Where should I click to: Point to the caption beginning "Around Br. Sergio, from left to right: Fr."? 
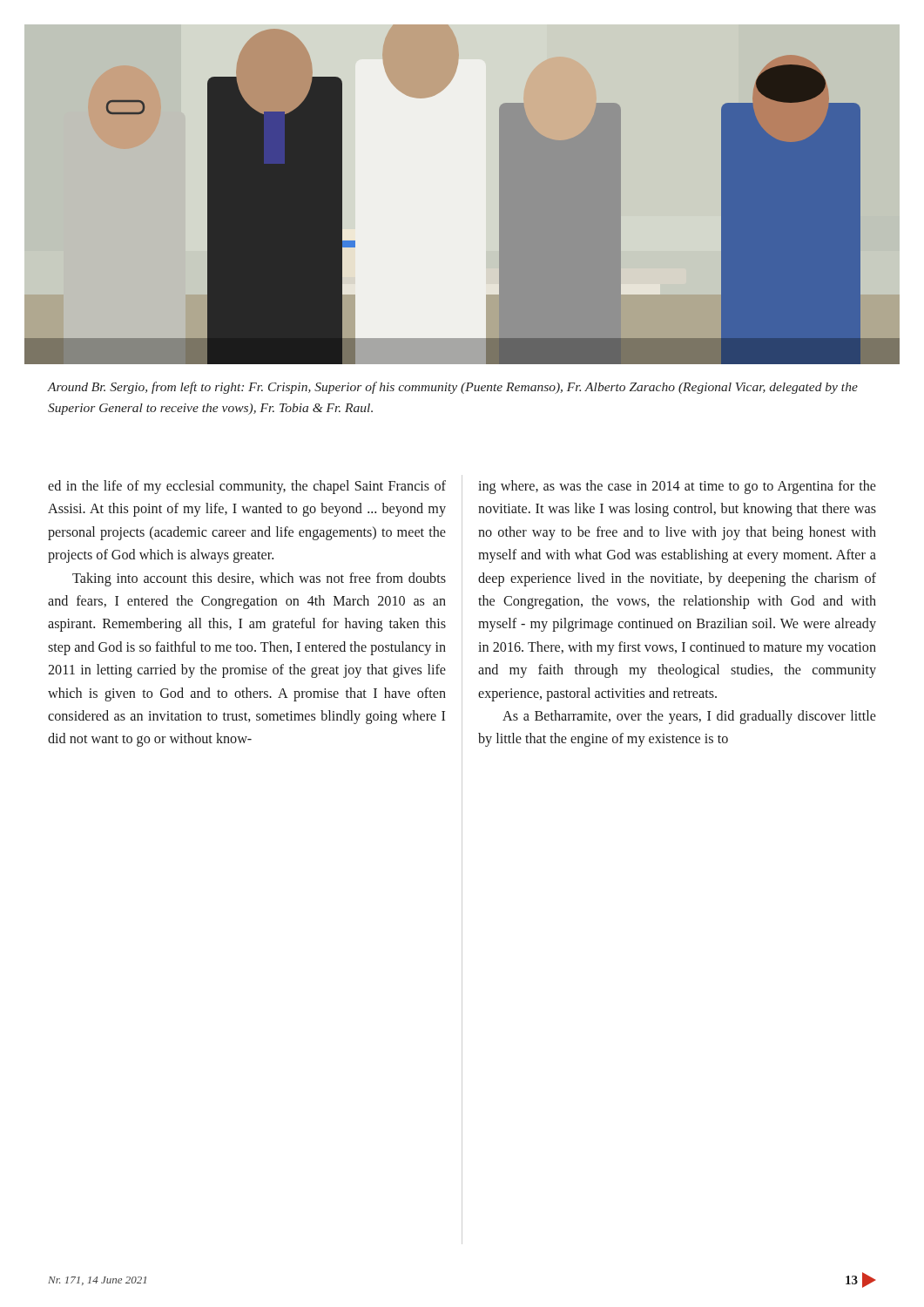[x=462, y=397]
